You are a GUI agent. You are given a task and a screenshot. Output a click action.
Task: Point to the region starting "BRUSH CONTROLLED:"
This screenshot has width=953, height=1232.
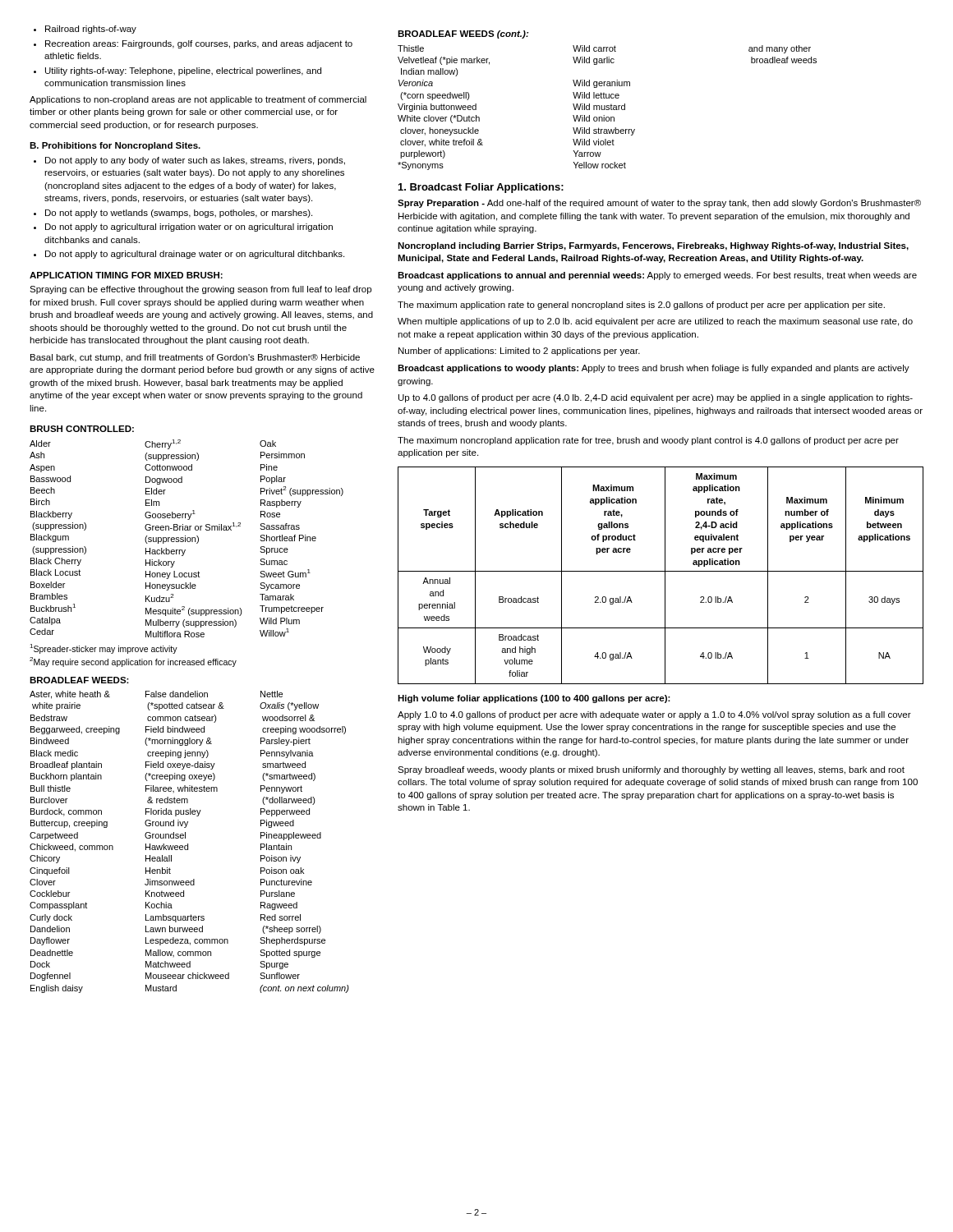82,429
